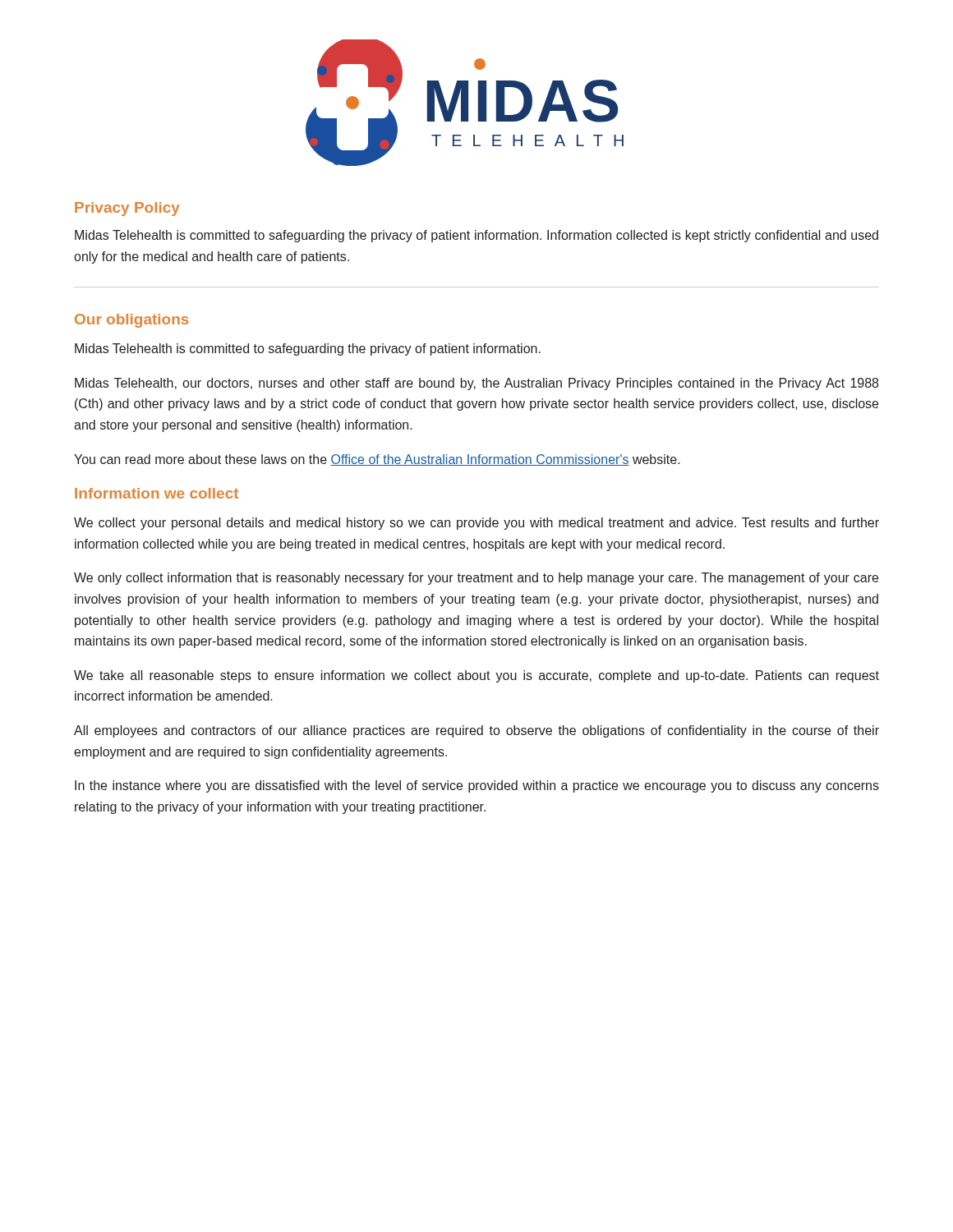Find the region starting "Midas Telehealth, our doctors, nurses and other"
953x1232 pixels.
(476, 404)
